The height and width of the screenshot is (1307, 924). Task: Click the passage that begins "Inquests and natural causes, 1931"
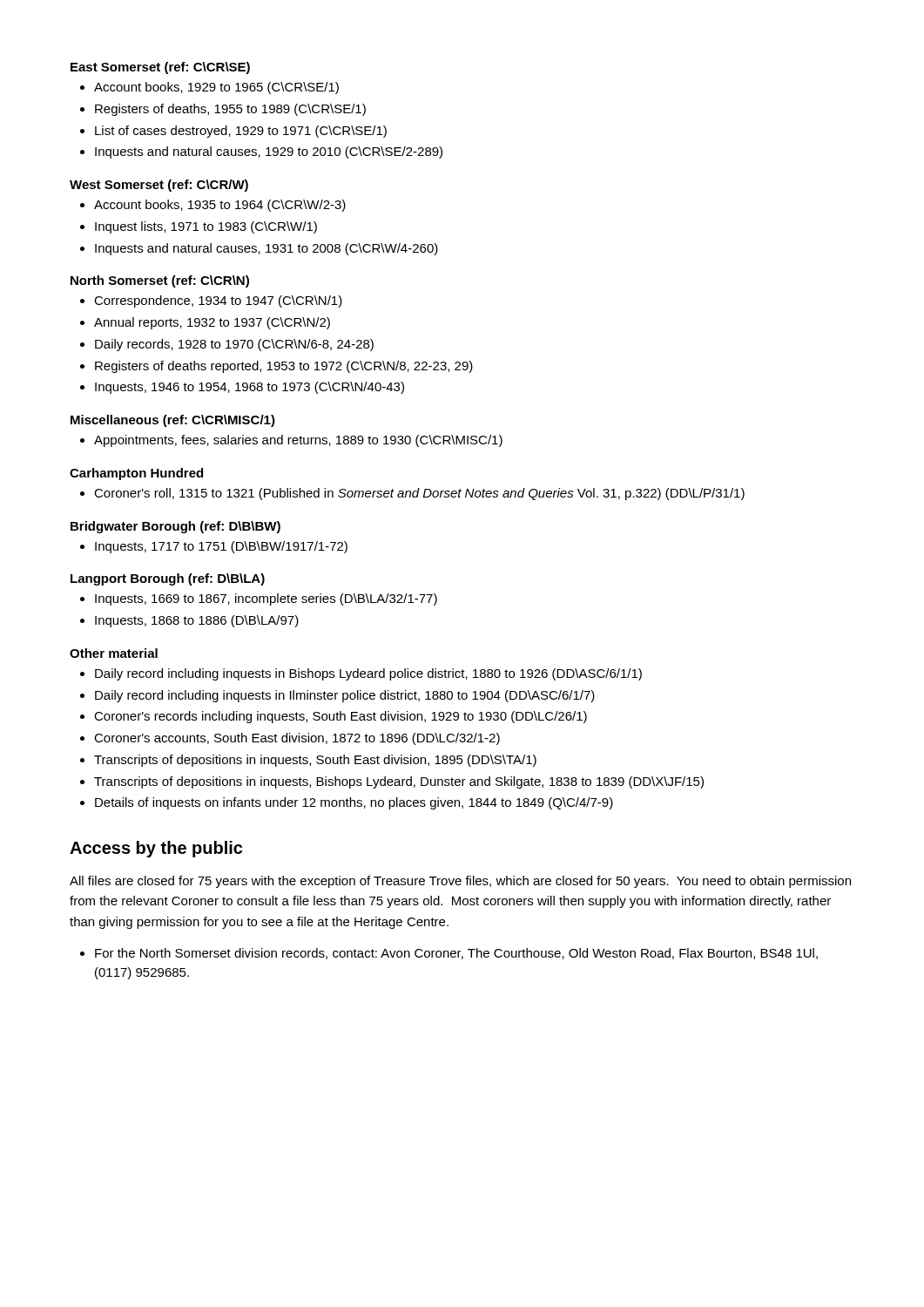click(x=266, y=247)
